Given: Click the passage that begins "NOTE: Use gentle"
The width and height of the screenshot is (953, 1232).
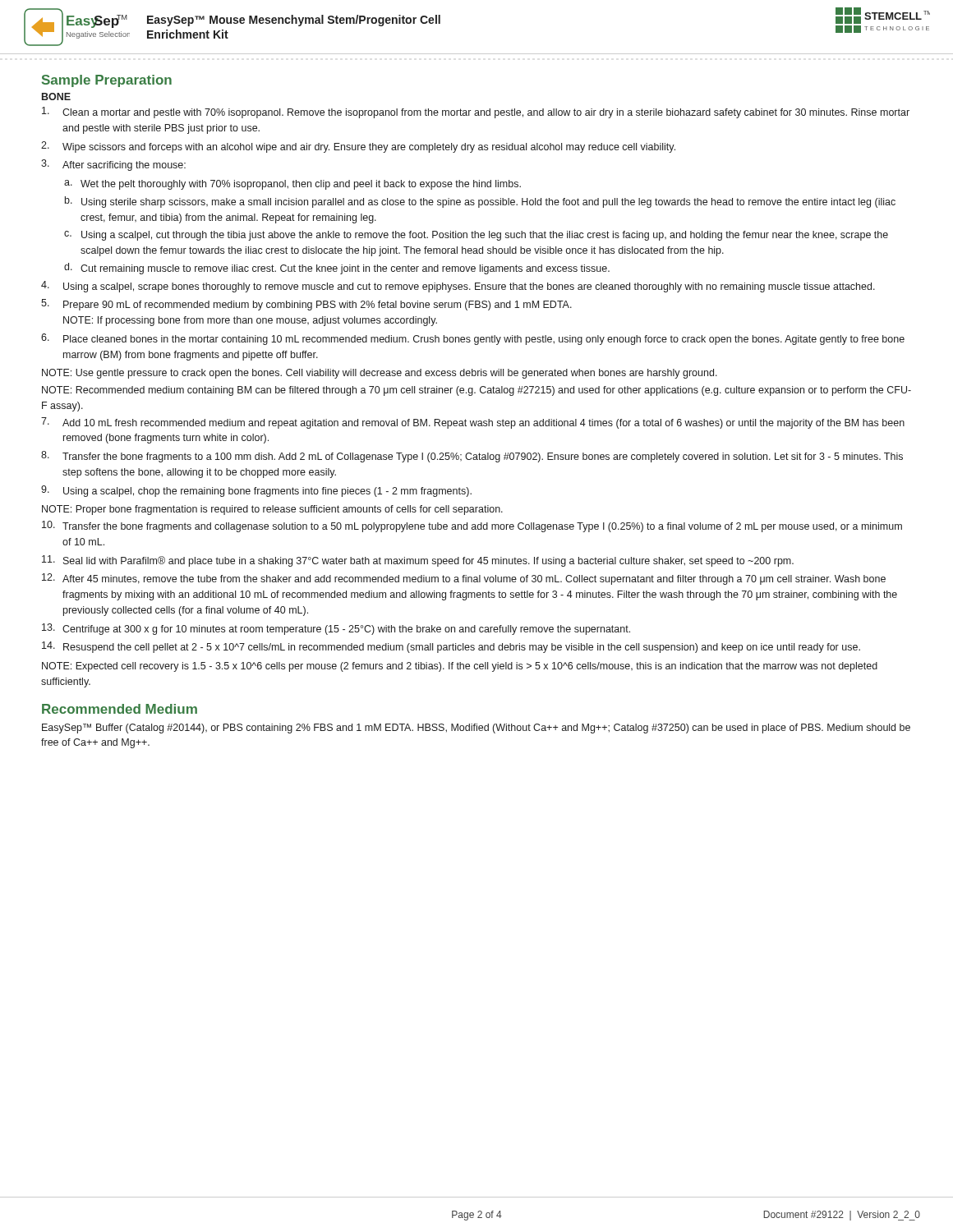Looking at the screenshot, I should coord(379,373).
